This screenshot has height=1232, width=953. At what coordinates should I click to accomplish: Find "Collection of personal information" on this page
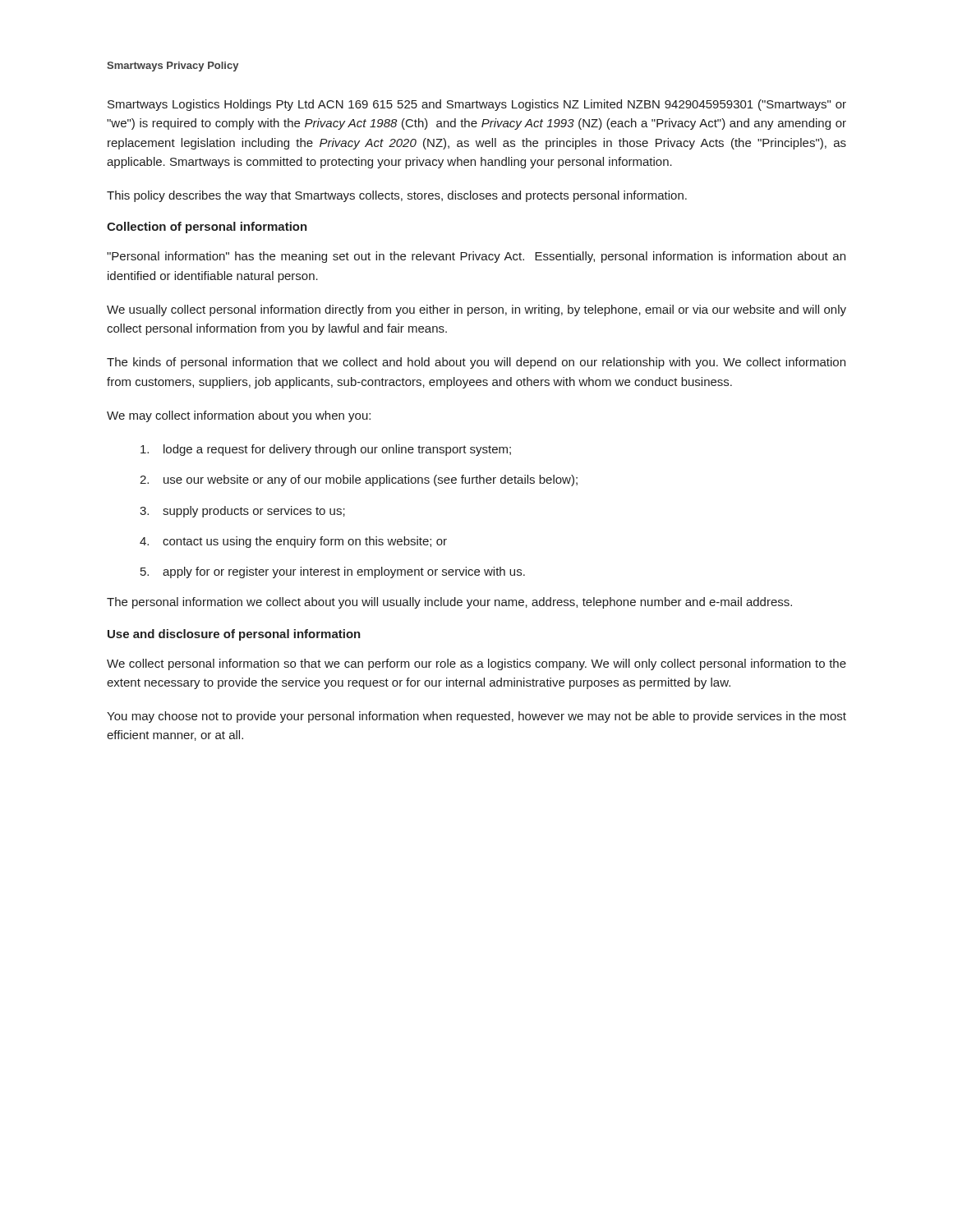tap(207, 227)
